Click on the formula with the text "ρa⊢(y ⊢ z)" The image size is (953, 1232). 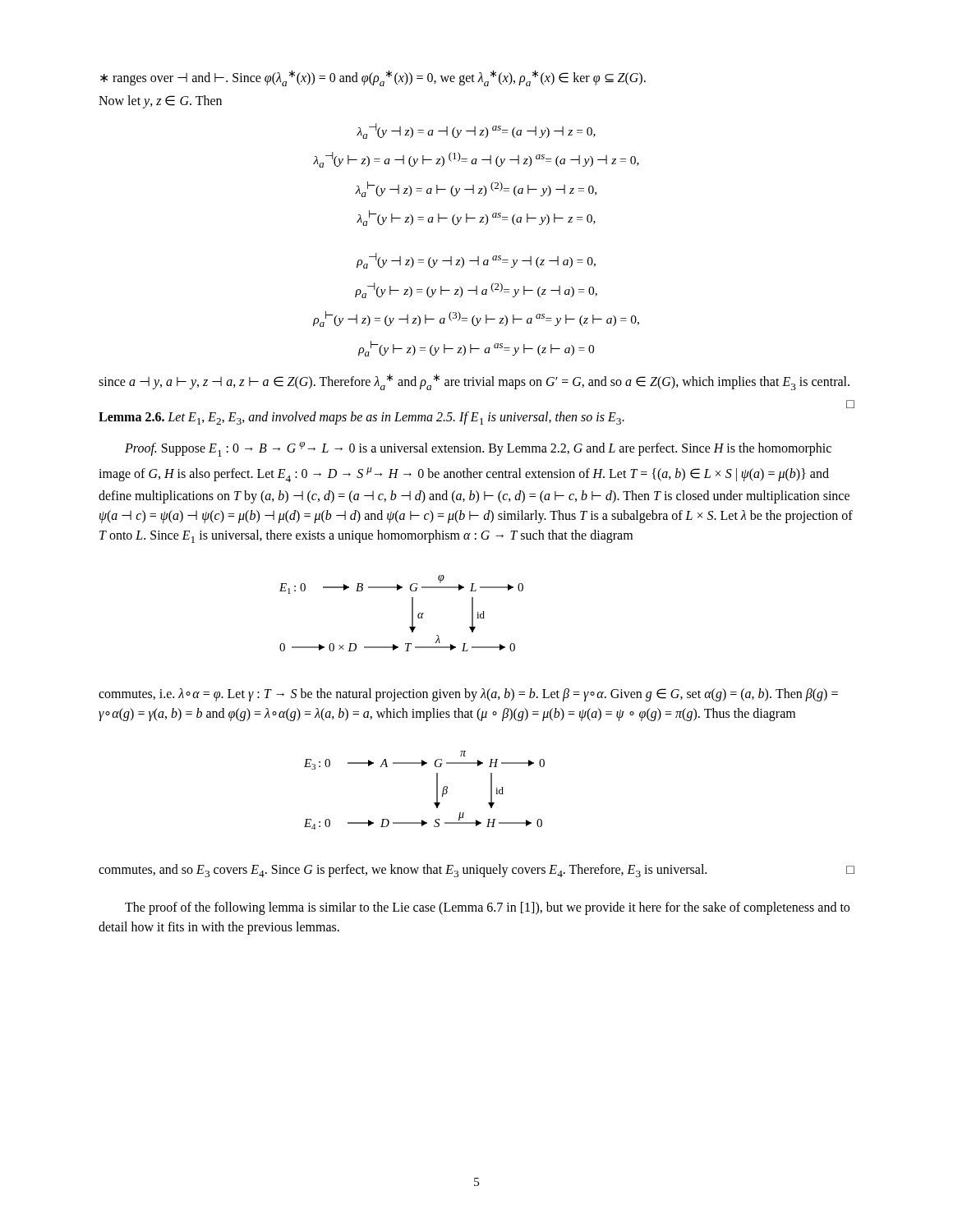(x=476, y=349)
